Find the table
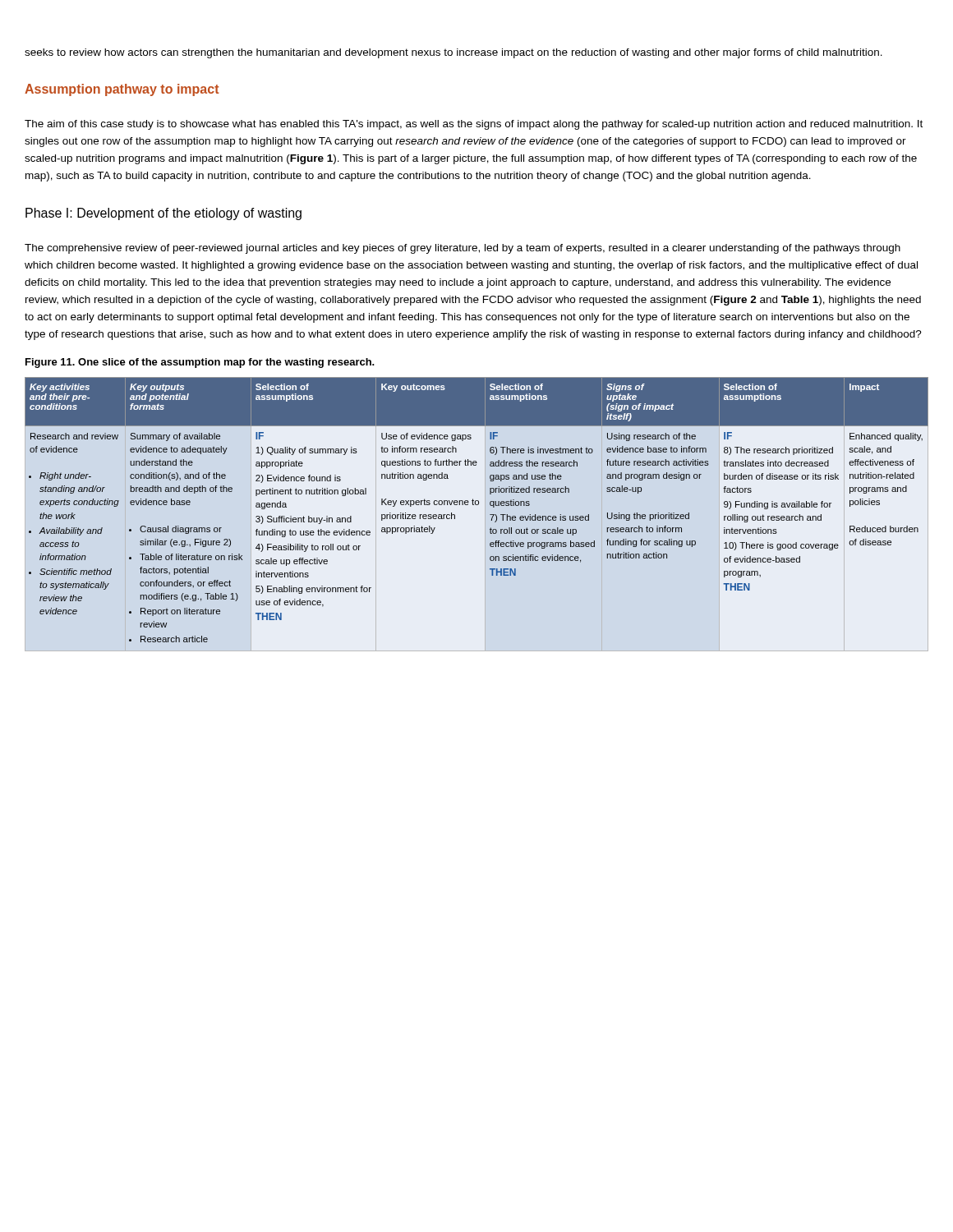 click(476, 514)
